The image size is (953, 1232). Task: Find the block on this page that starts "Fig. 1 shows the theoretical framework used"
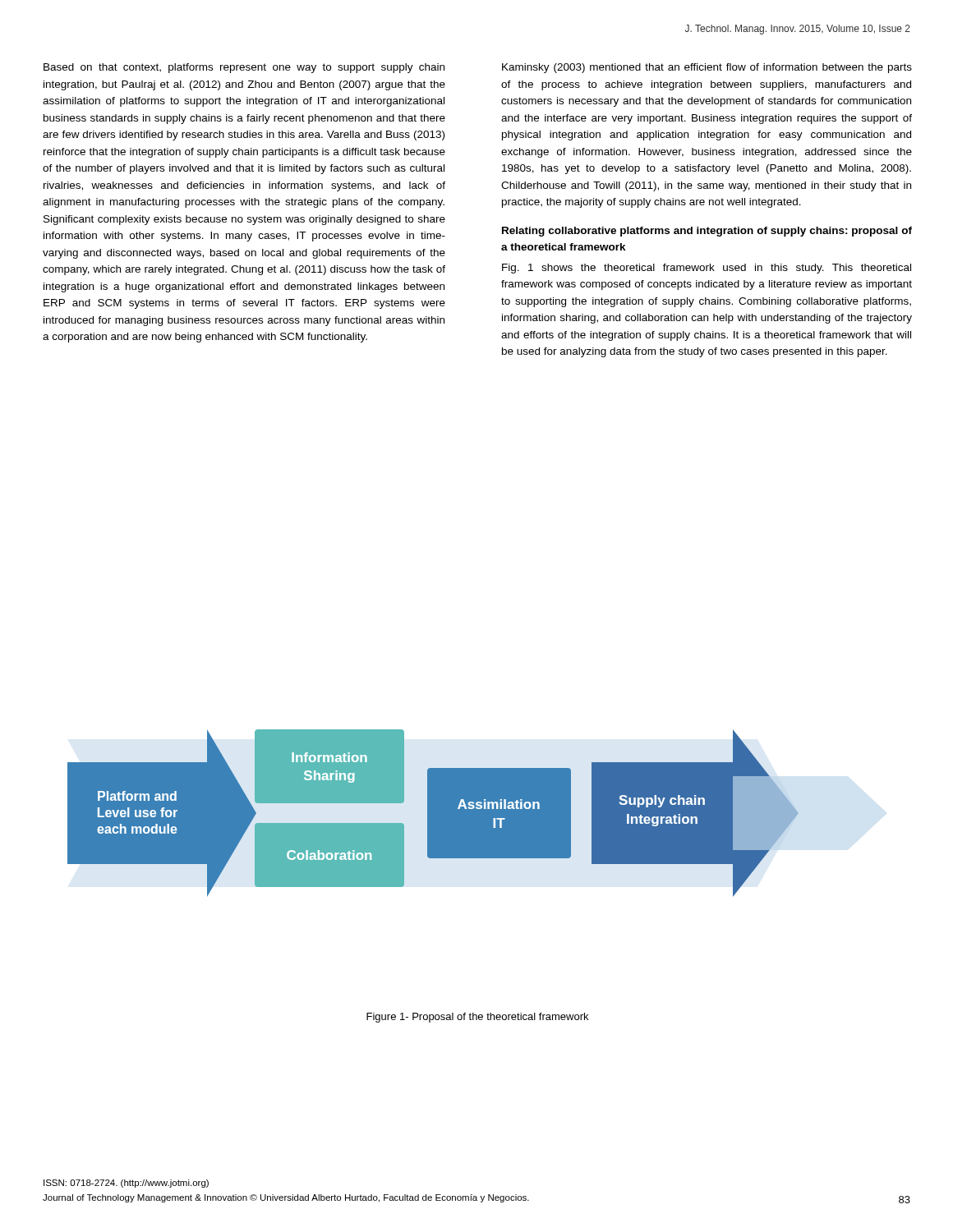click(707, 309)
